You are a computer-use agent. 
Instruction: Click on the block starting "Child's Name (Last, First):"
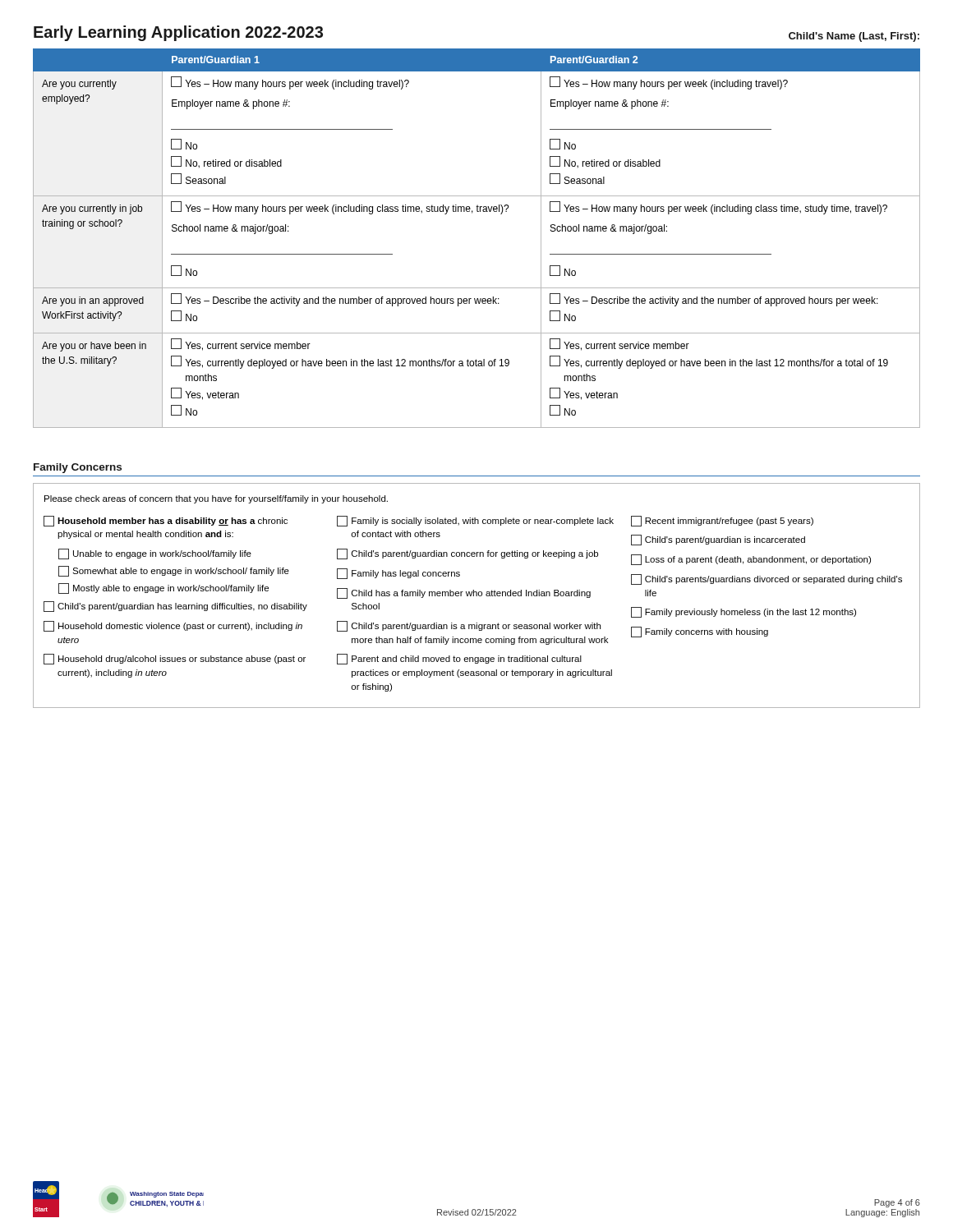pyautogui.click(x=854, y=36)
